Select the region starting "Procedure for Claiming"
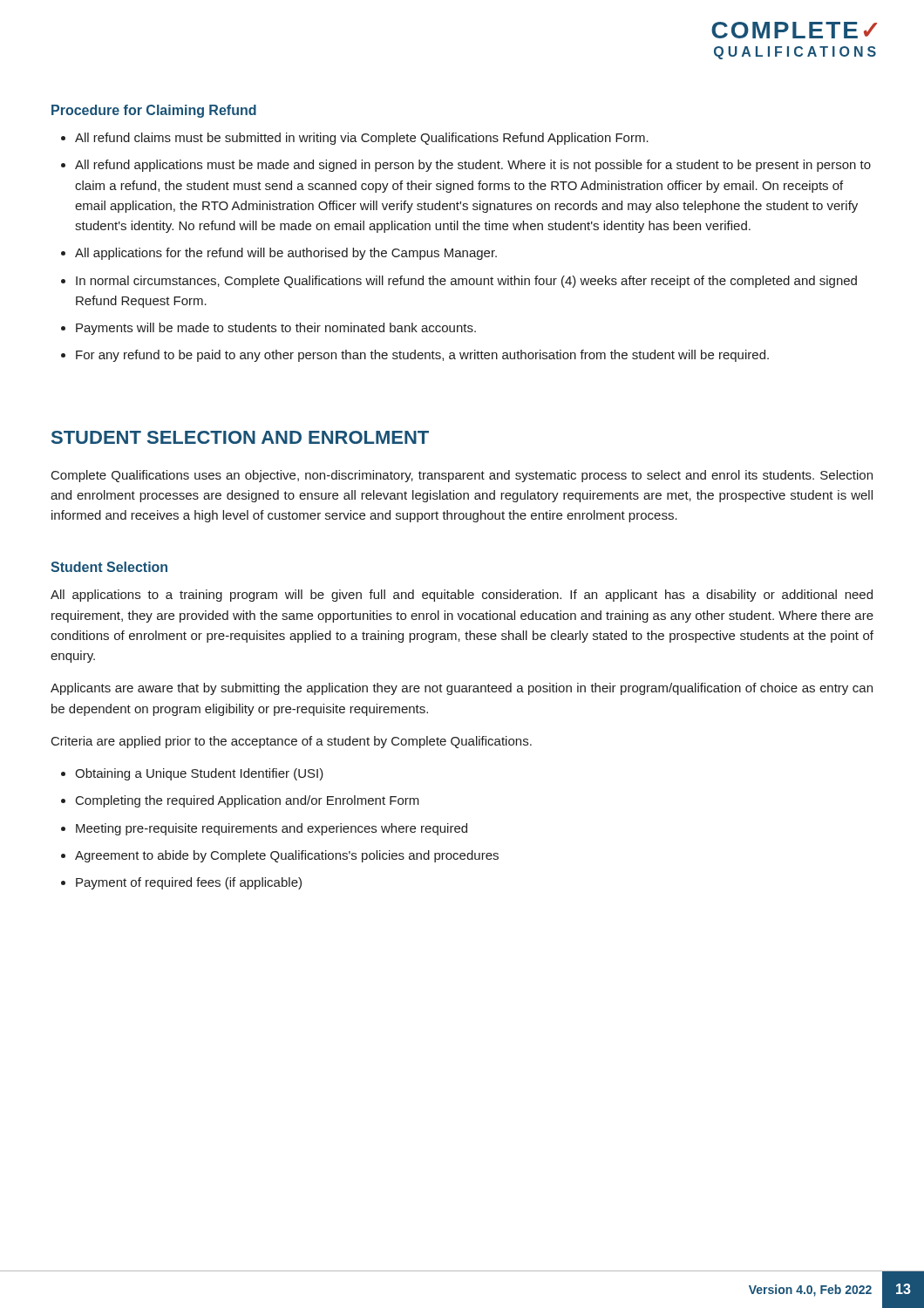Viewport: 924px width, 1308px height. click(154, 110)
